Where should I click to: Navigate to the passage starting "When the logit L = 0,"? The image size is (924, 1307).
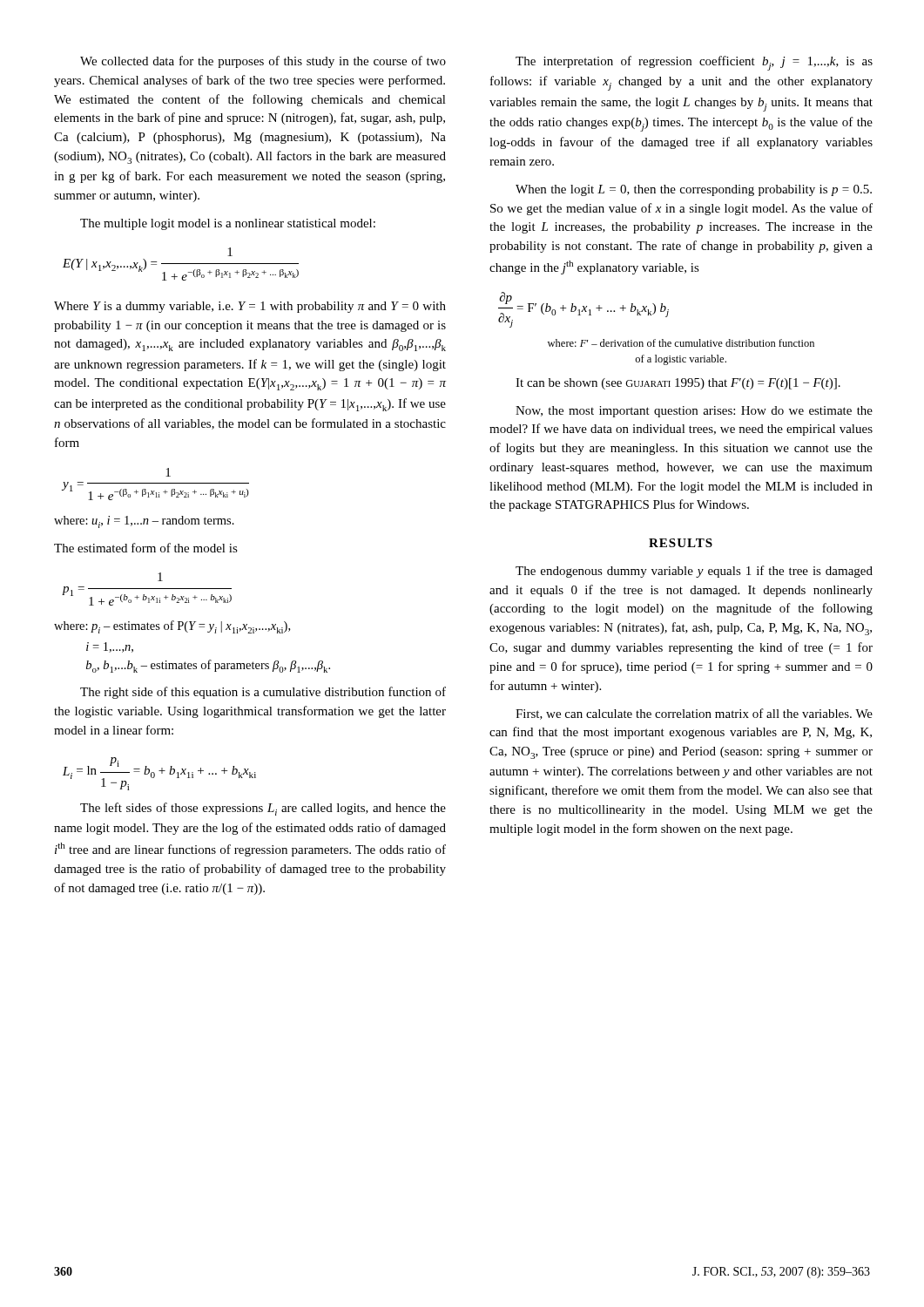click(x=681, y=229)
